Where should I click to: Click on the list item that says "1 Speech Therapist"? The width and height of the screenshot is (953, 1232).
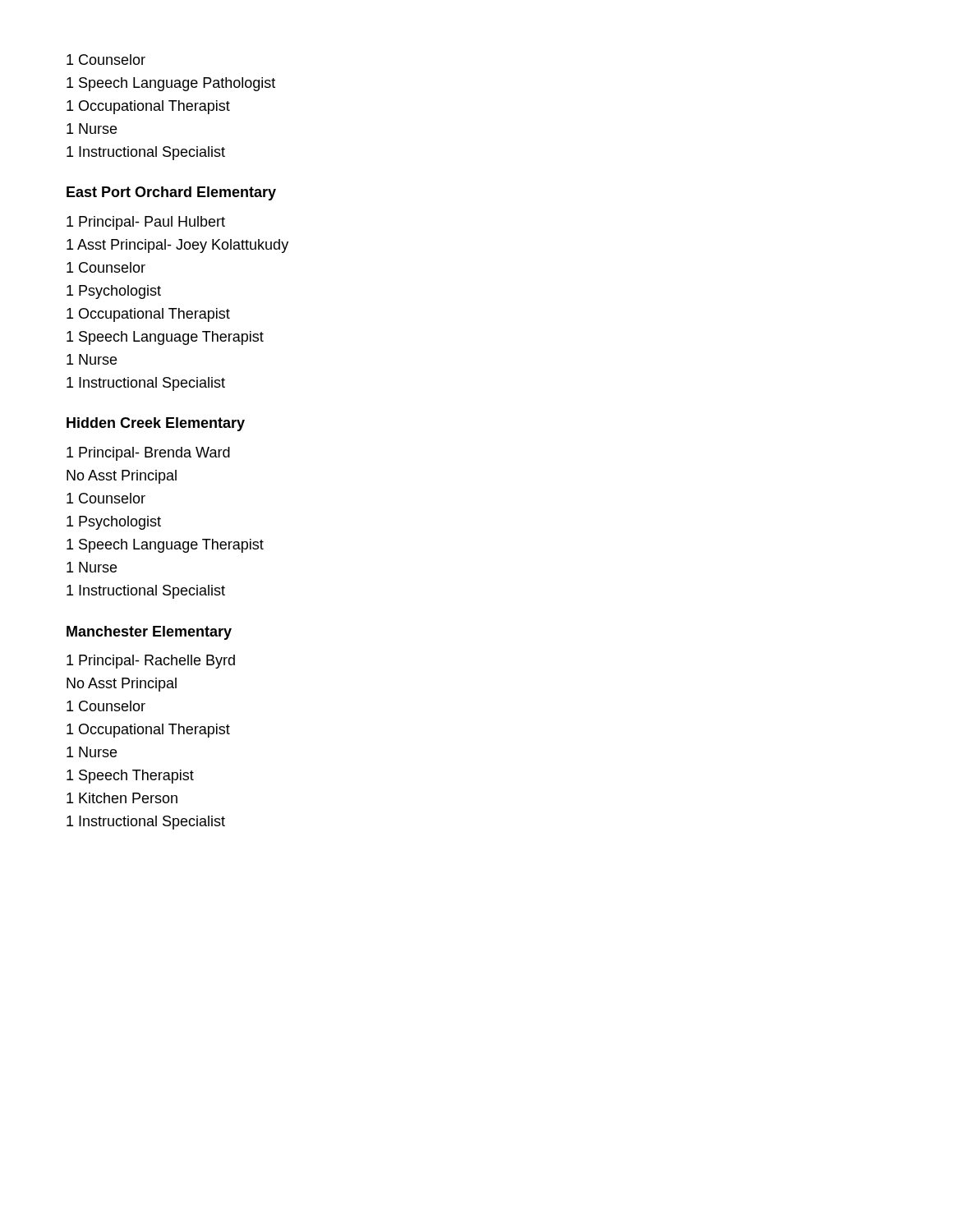130,775
